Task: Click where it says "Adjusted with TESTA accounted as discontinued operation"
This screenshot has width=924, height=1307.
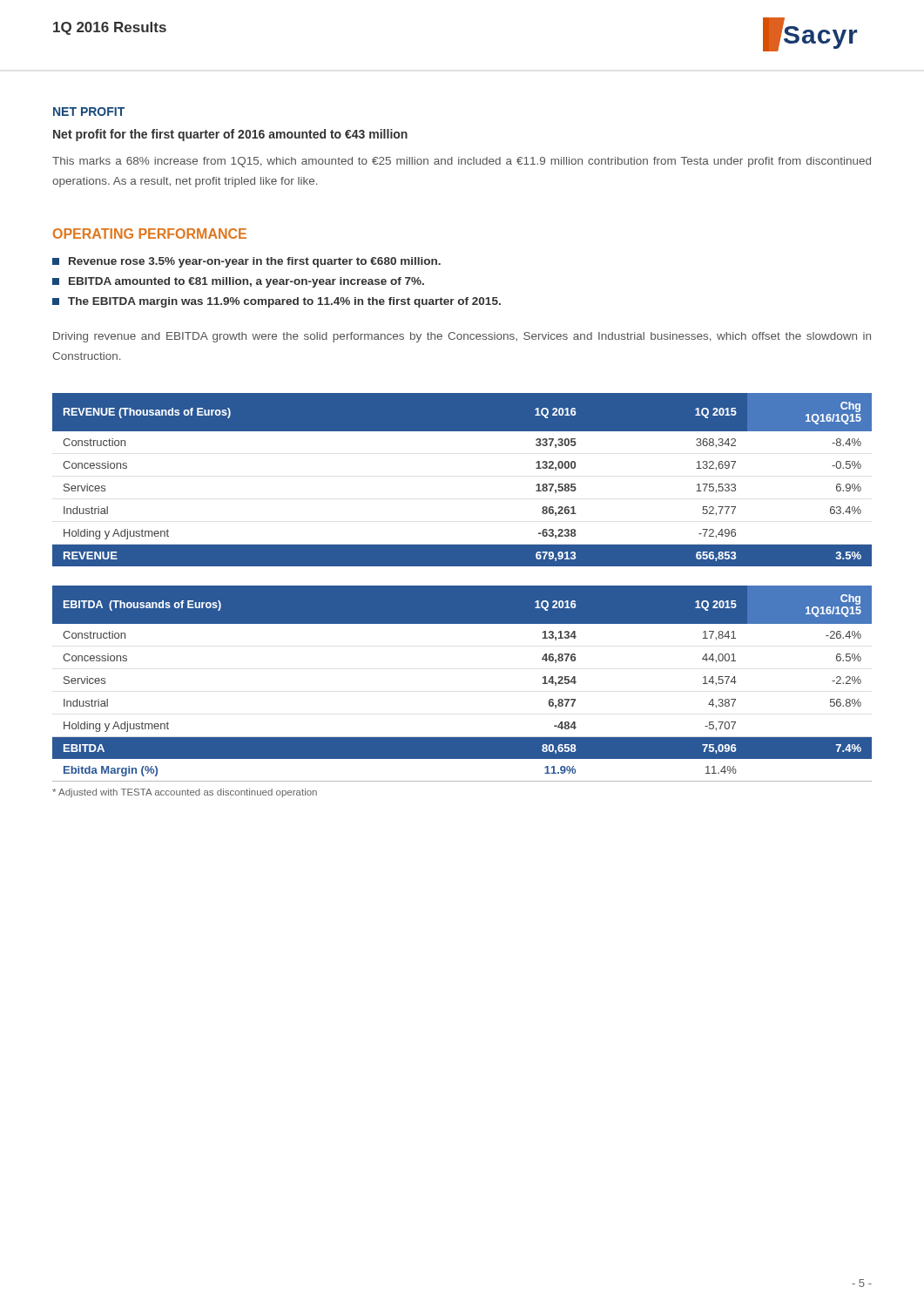Action: point(185,792)
